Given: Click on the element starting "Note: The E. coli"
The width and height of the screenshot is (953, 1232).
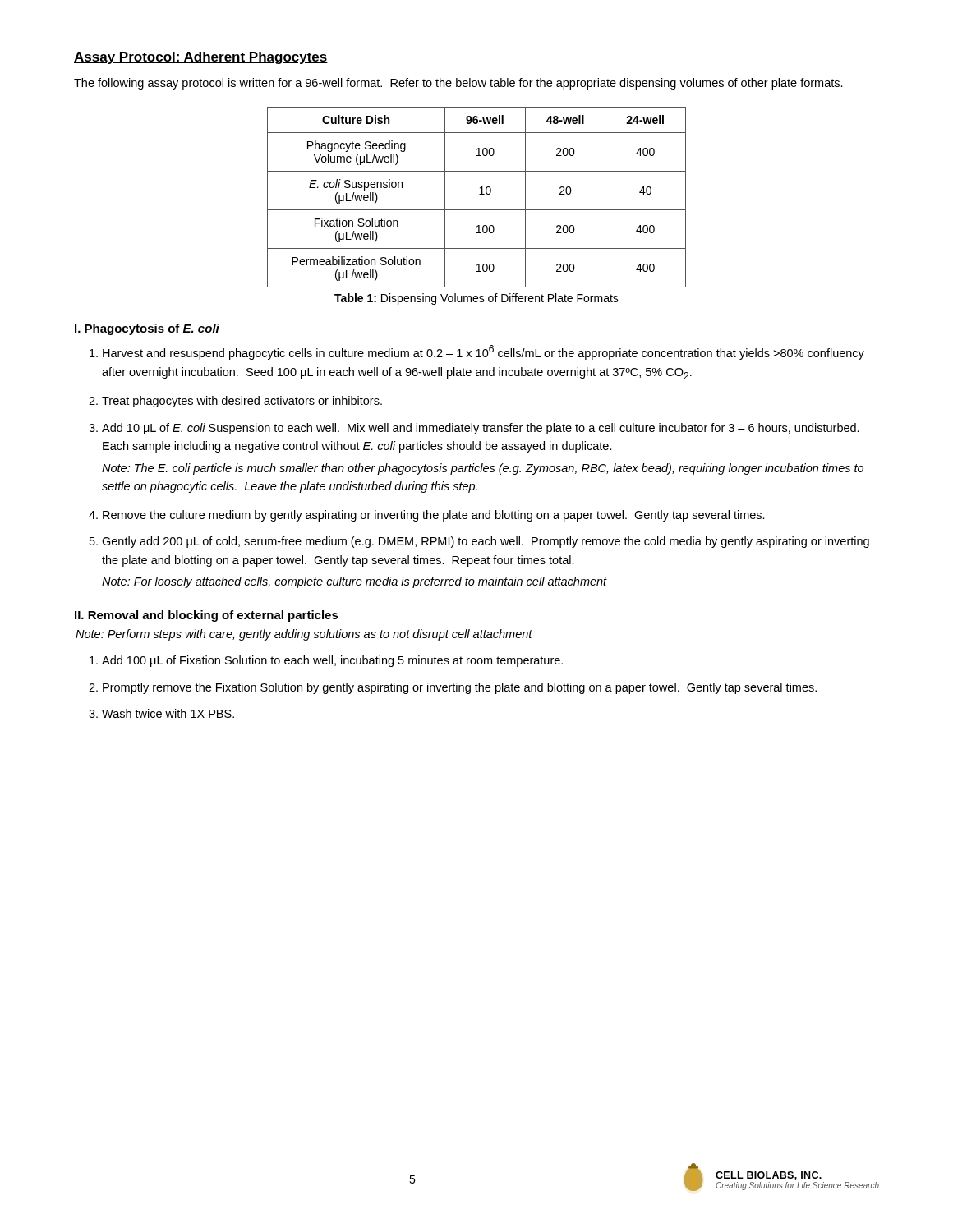Looking at the screenshot, I should coord(483,477).
